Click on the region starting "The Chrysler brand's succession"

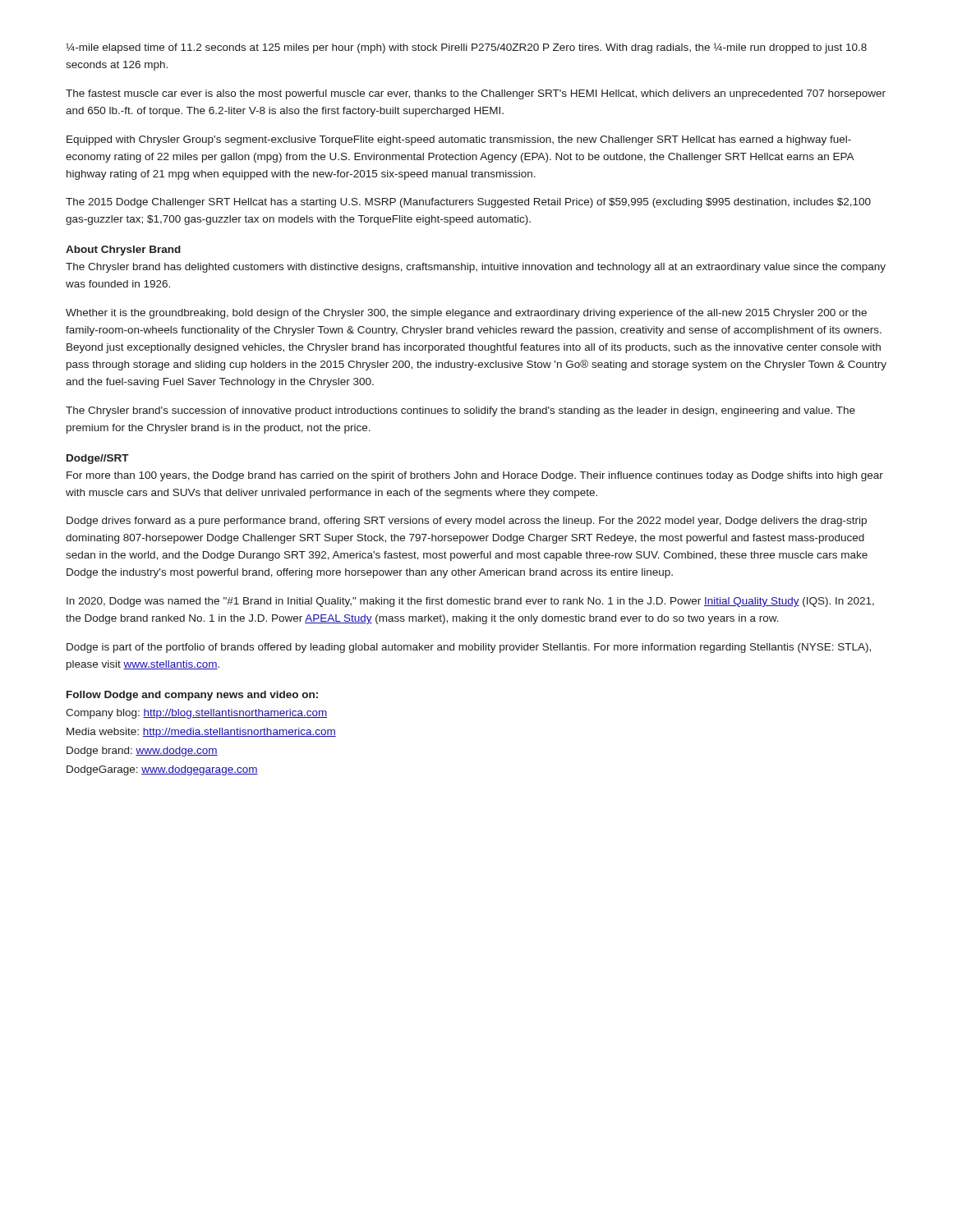[x=460, y=419]
